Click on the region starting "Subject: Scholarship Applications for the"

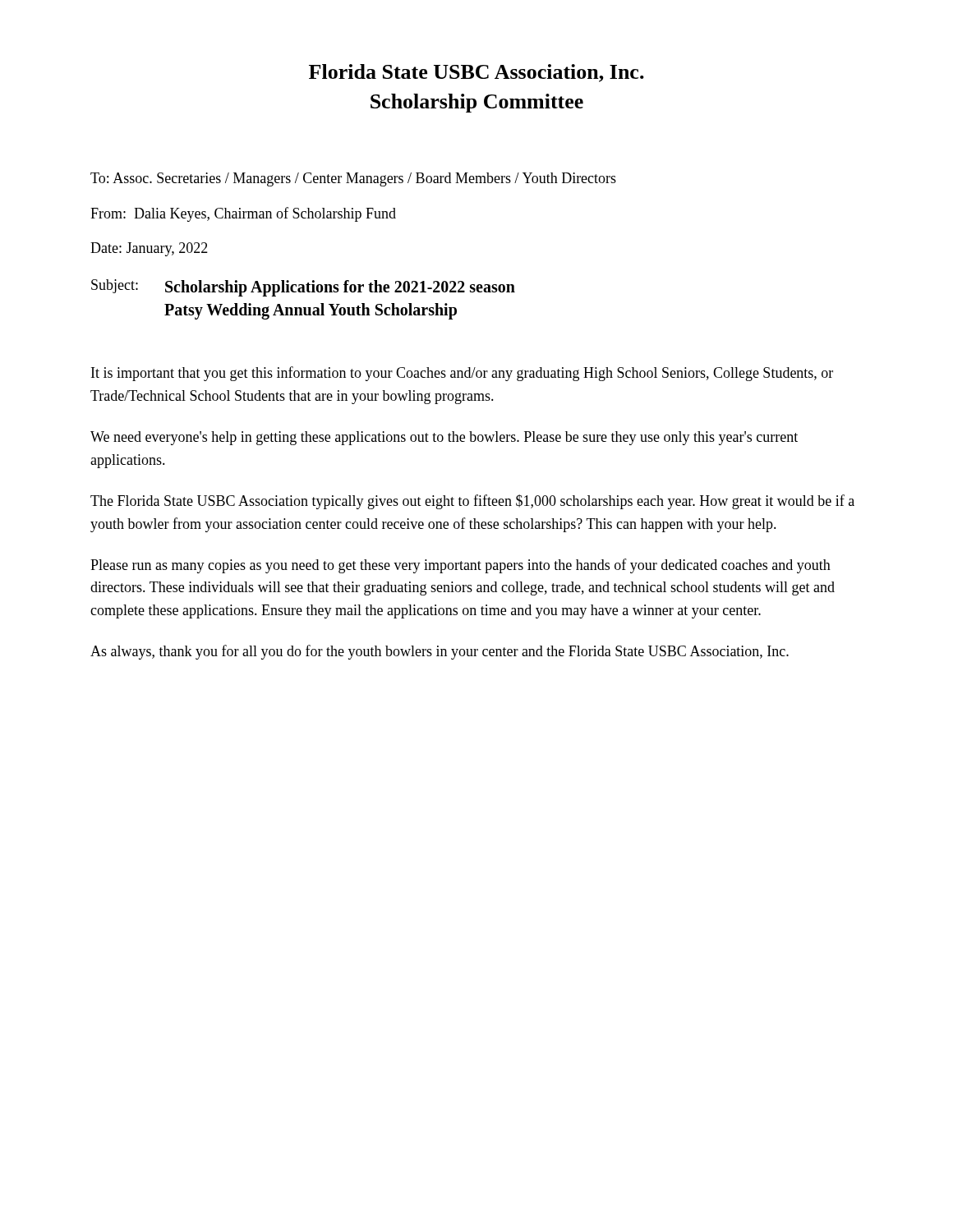(x=303, y=298)
